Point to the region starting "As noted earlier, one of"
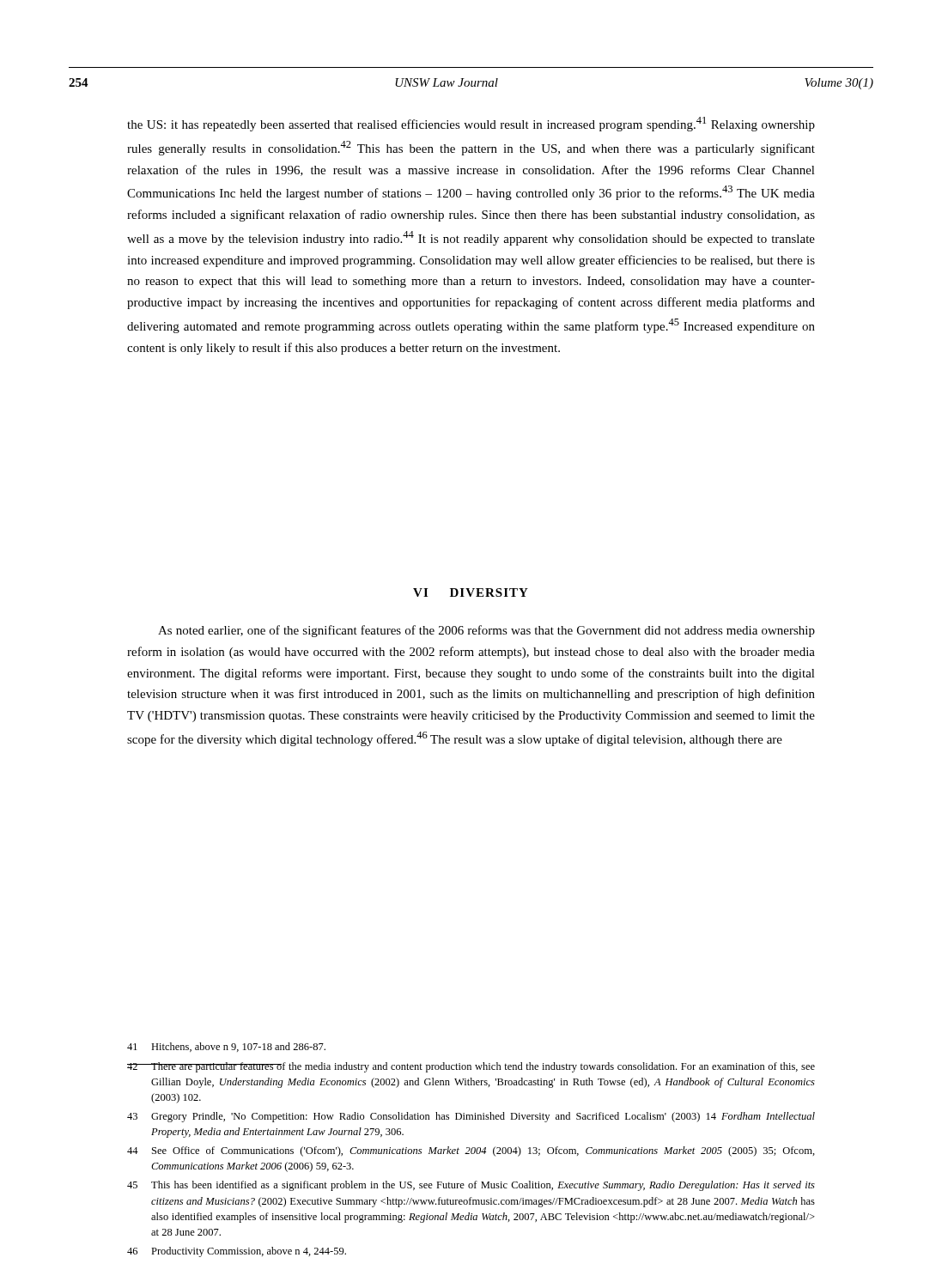This screenshot has height=1288, width=942. click(x=471, y=685)
